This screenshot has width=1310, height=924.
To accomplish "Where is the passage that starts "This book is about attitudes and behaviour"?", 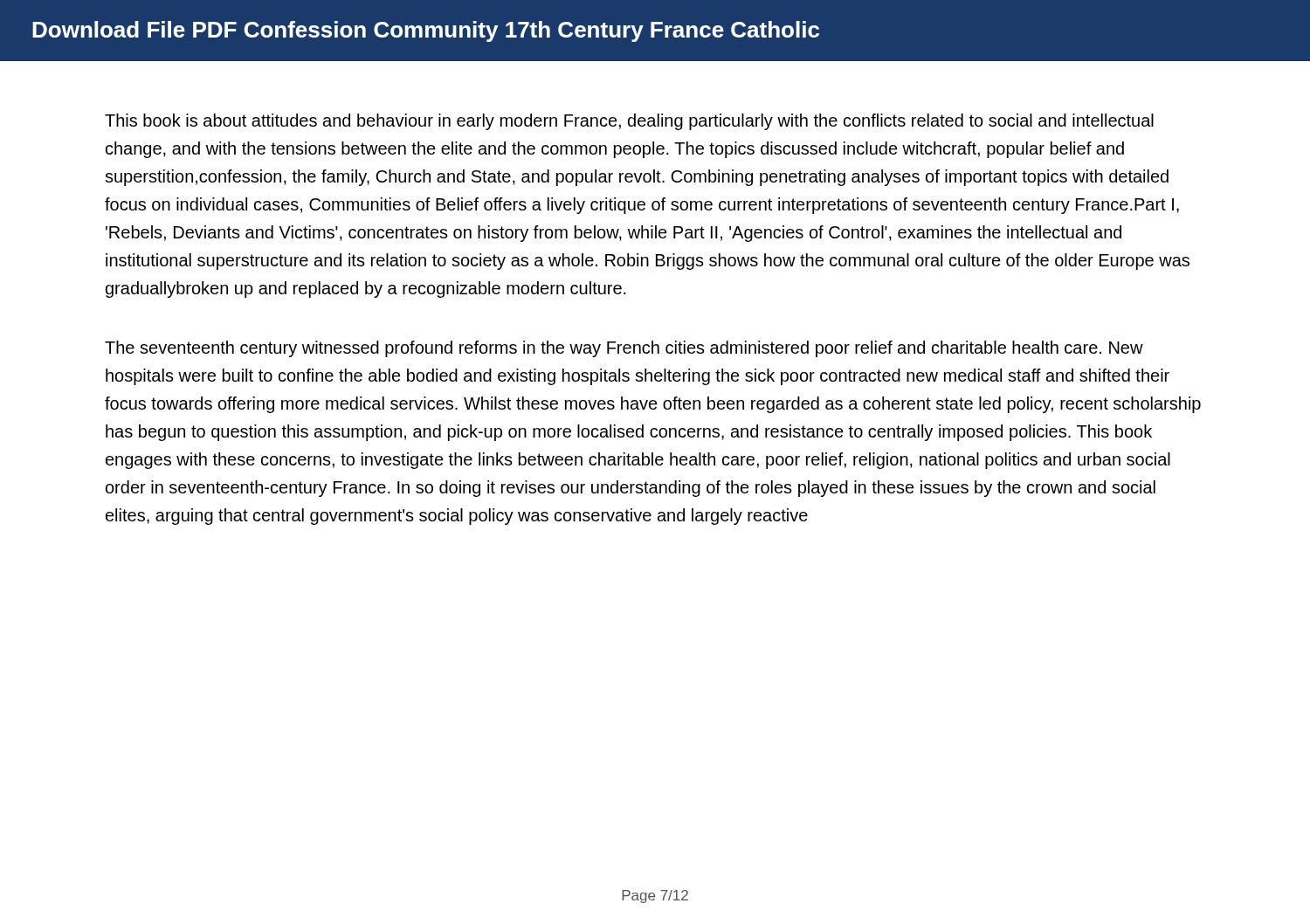I will [x=648, y=204].
